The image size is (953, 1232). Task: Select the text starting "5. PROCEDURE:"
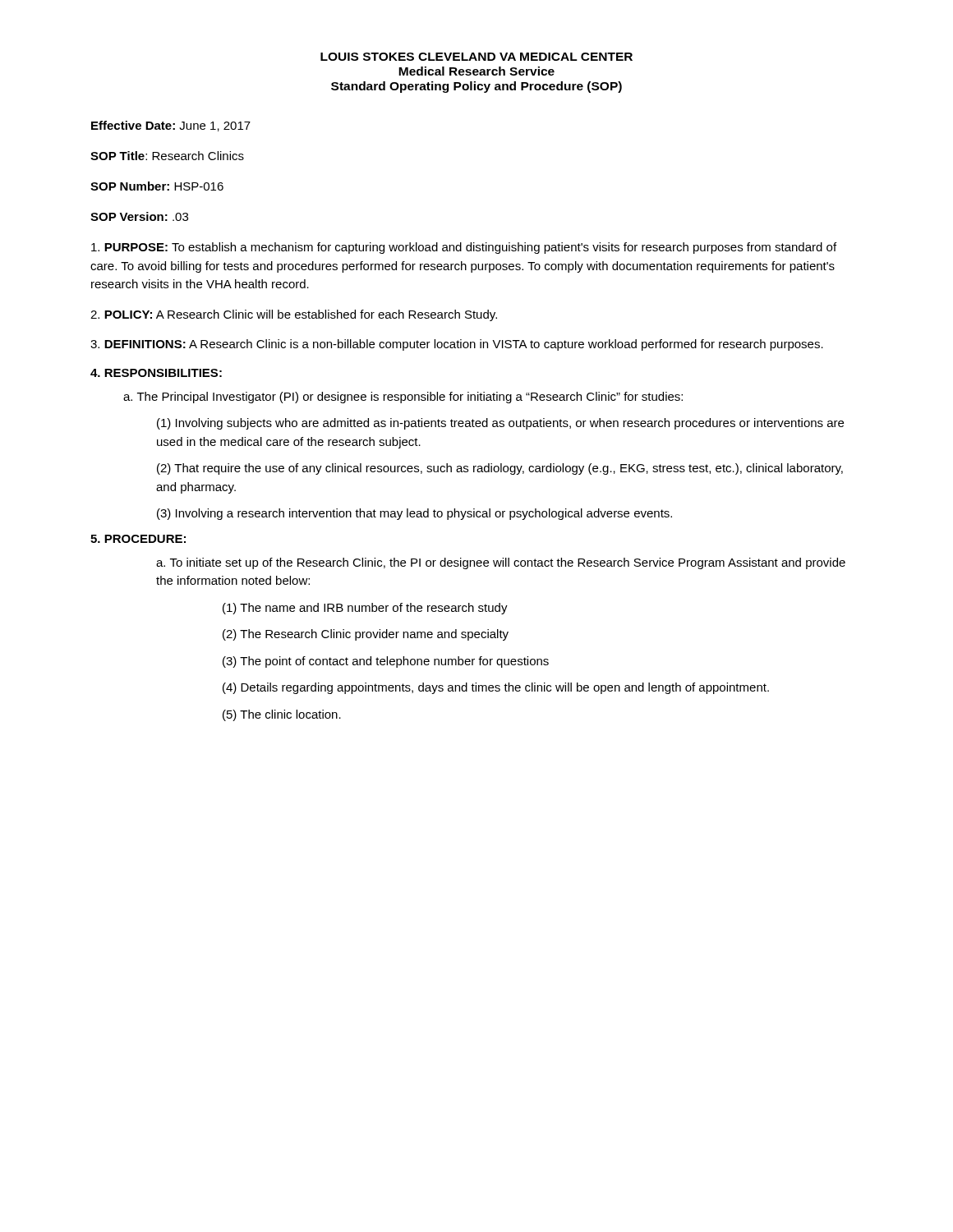pyautogui.click(x=139, y=538)
